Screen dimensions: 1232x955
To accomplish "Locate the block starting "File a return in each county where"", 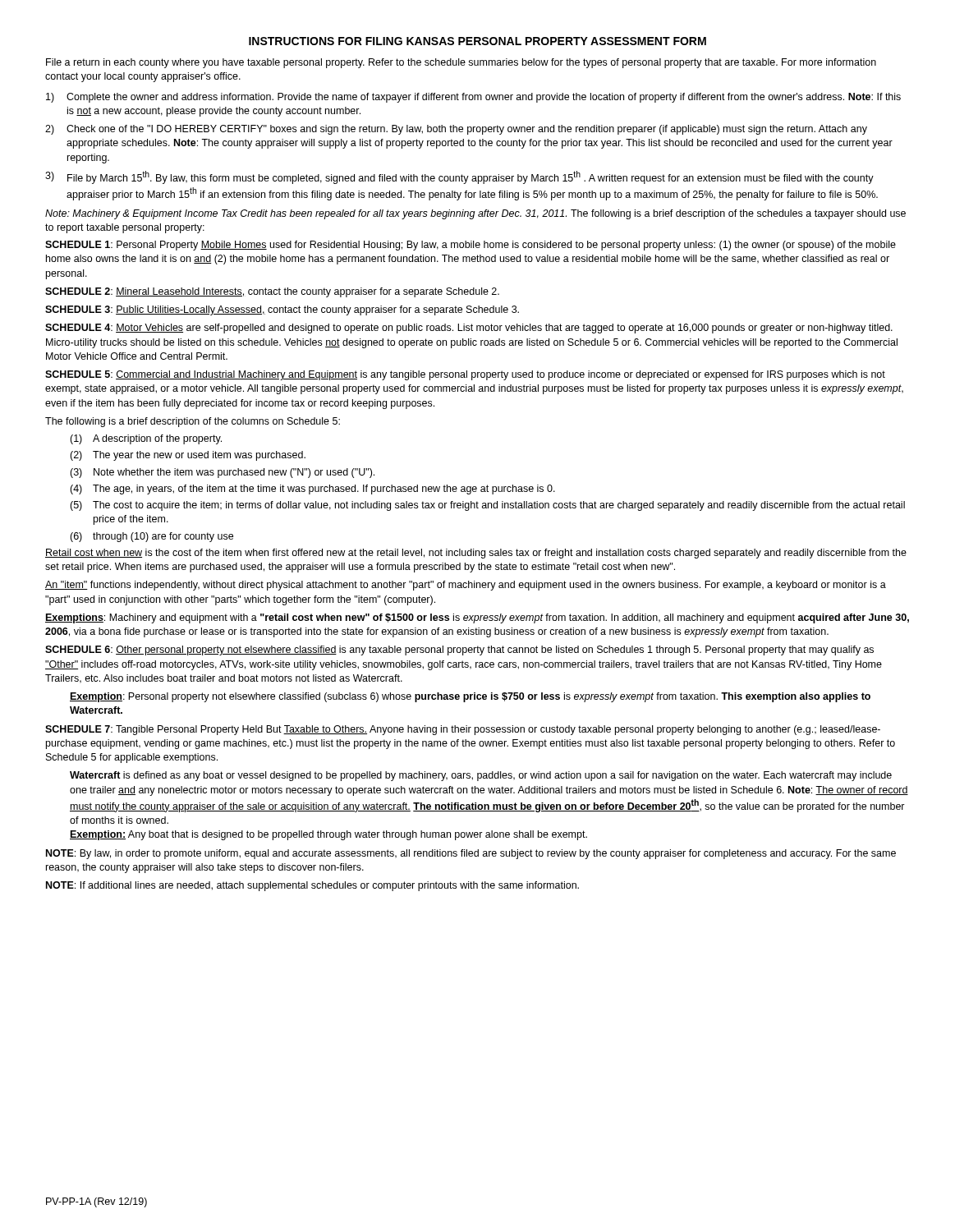I will (461, 69).
